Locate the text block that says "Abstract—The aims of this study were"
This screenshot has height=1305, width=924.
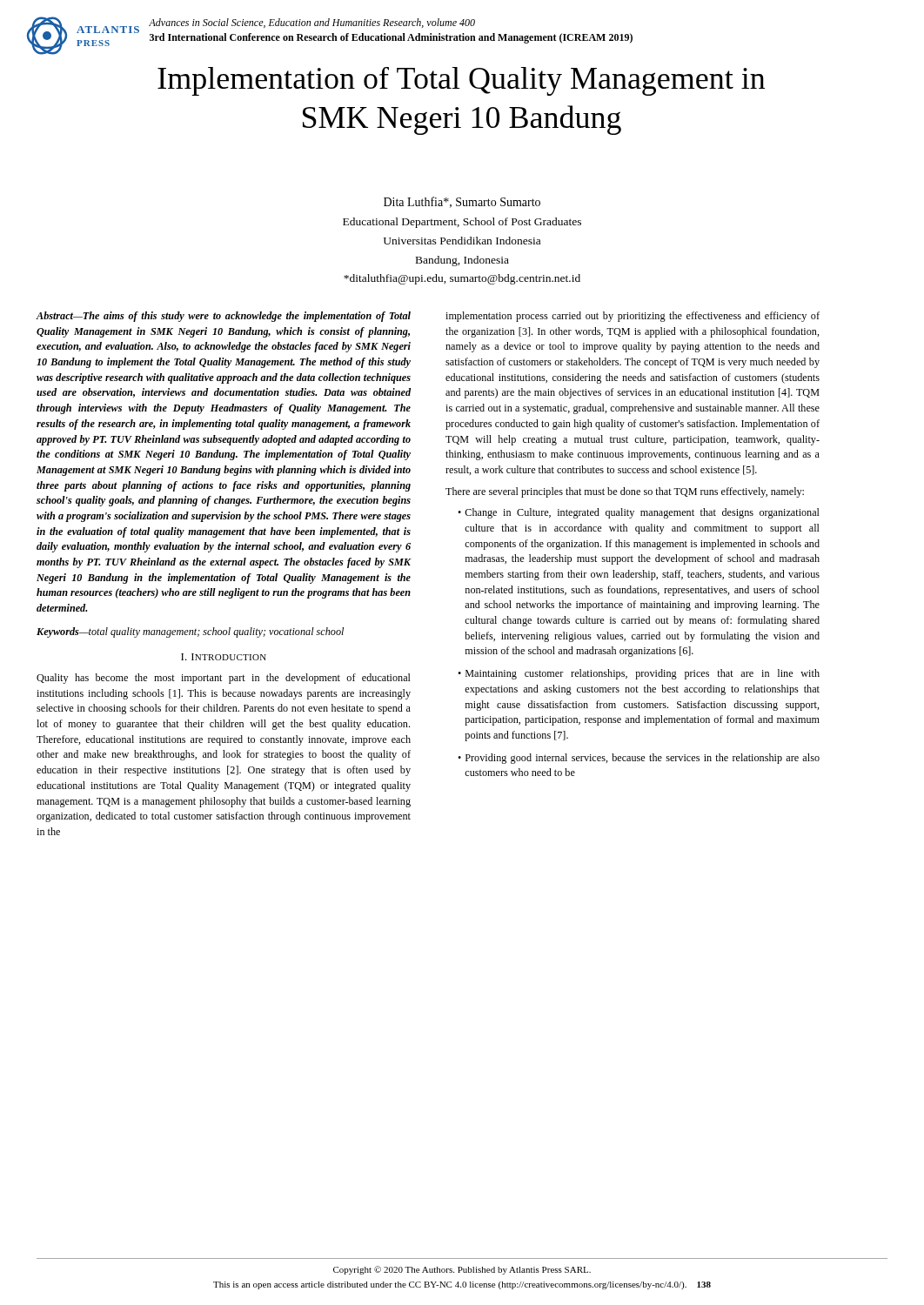pyautogui.click(x=224, y=463)
